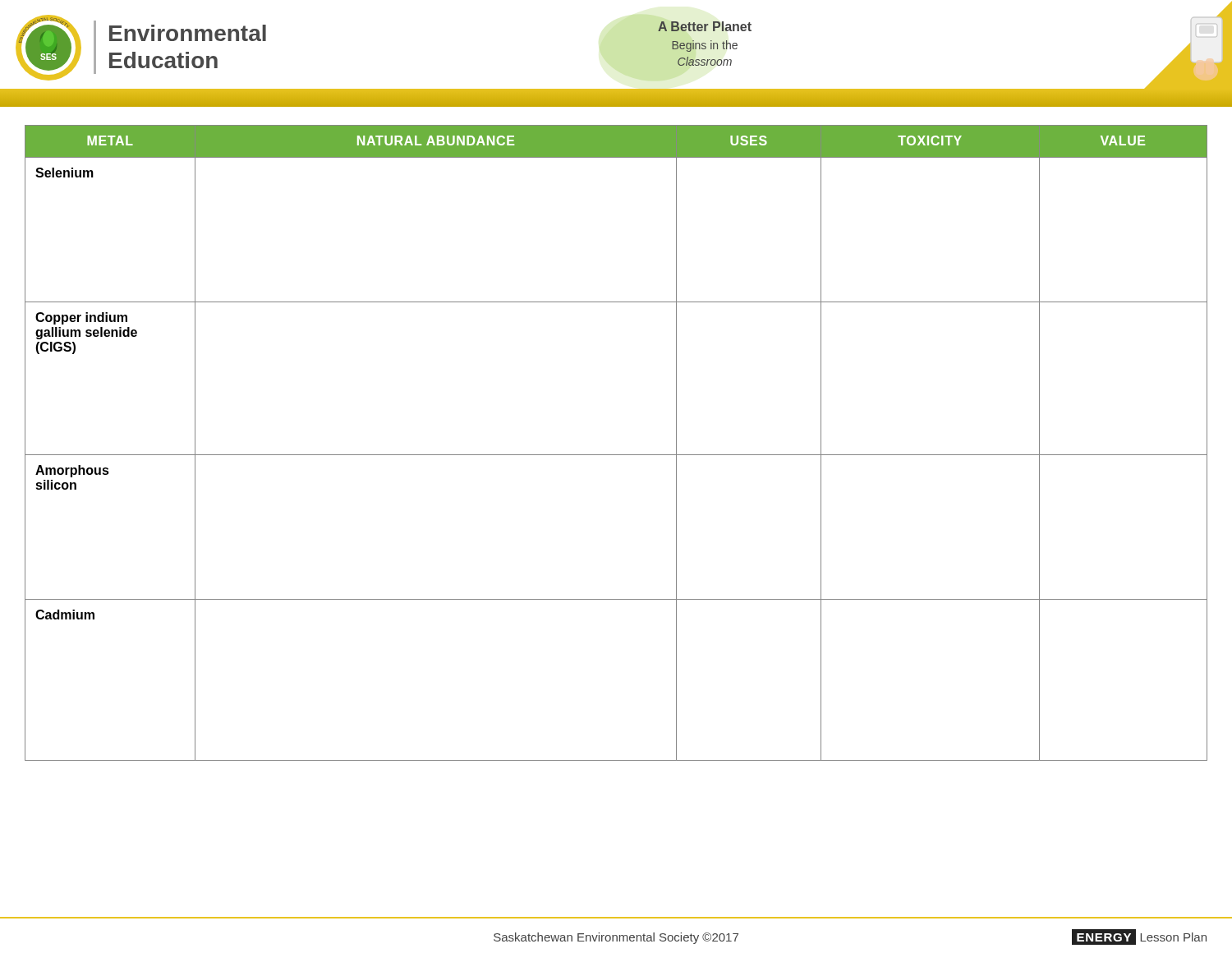Locate the logo
Screen dimensions: 953x1232
click(41, 47)
